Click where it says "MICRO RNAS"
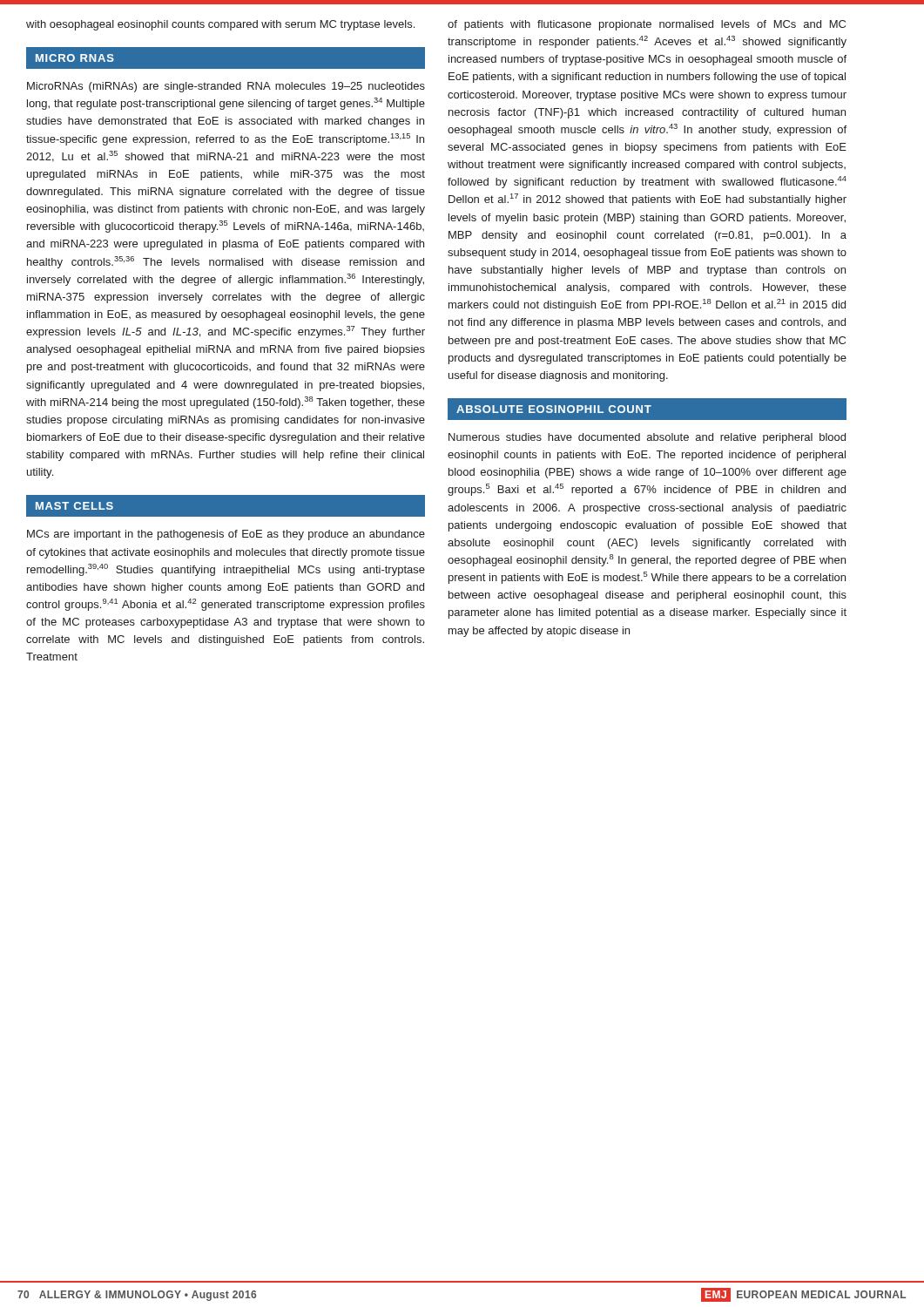Image resolution: width=924 pixels, height=1307 pixels. [75, 58]
